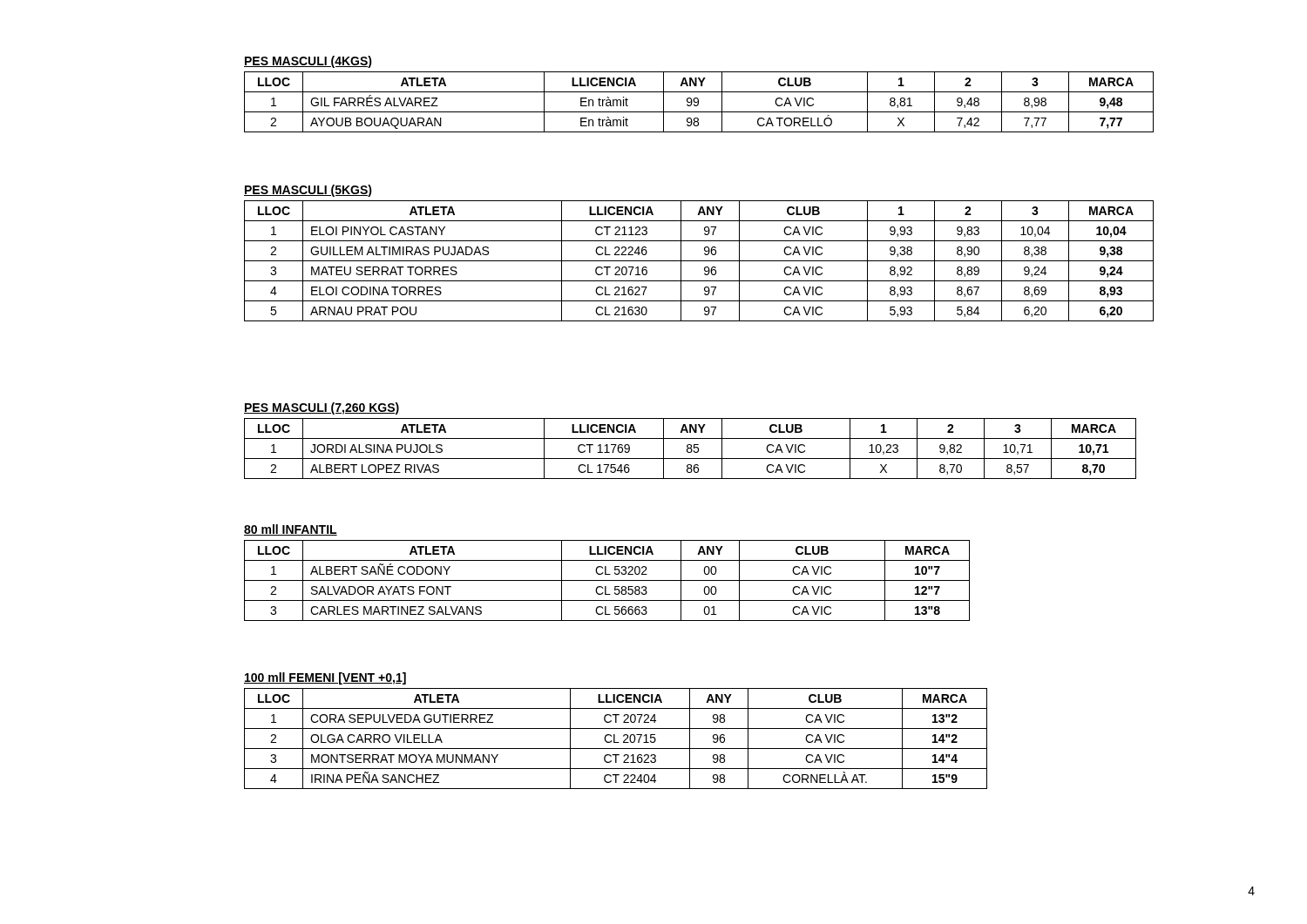Click where it says "100 mll FEMENI [VENT +0,1]"
1307x924 pixels.
(x=325, y=678)
